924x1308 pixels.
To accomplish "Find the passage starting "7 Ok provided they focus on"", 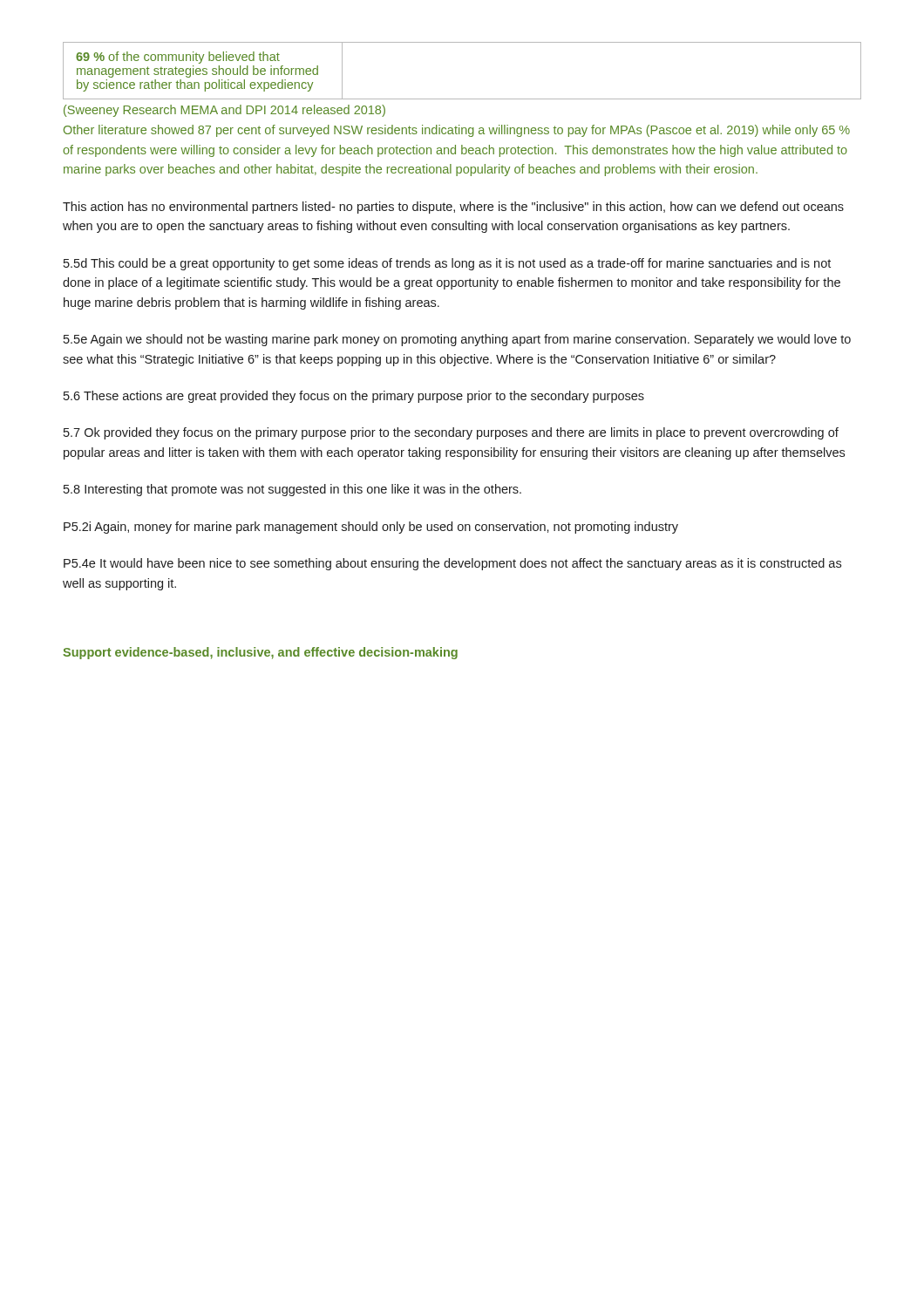I will pyautogui.click(x=454, y=443).
